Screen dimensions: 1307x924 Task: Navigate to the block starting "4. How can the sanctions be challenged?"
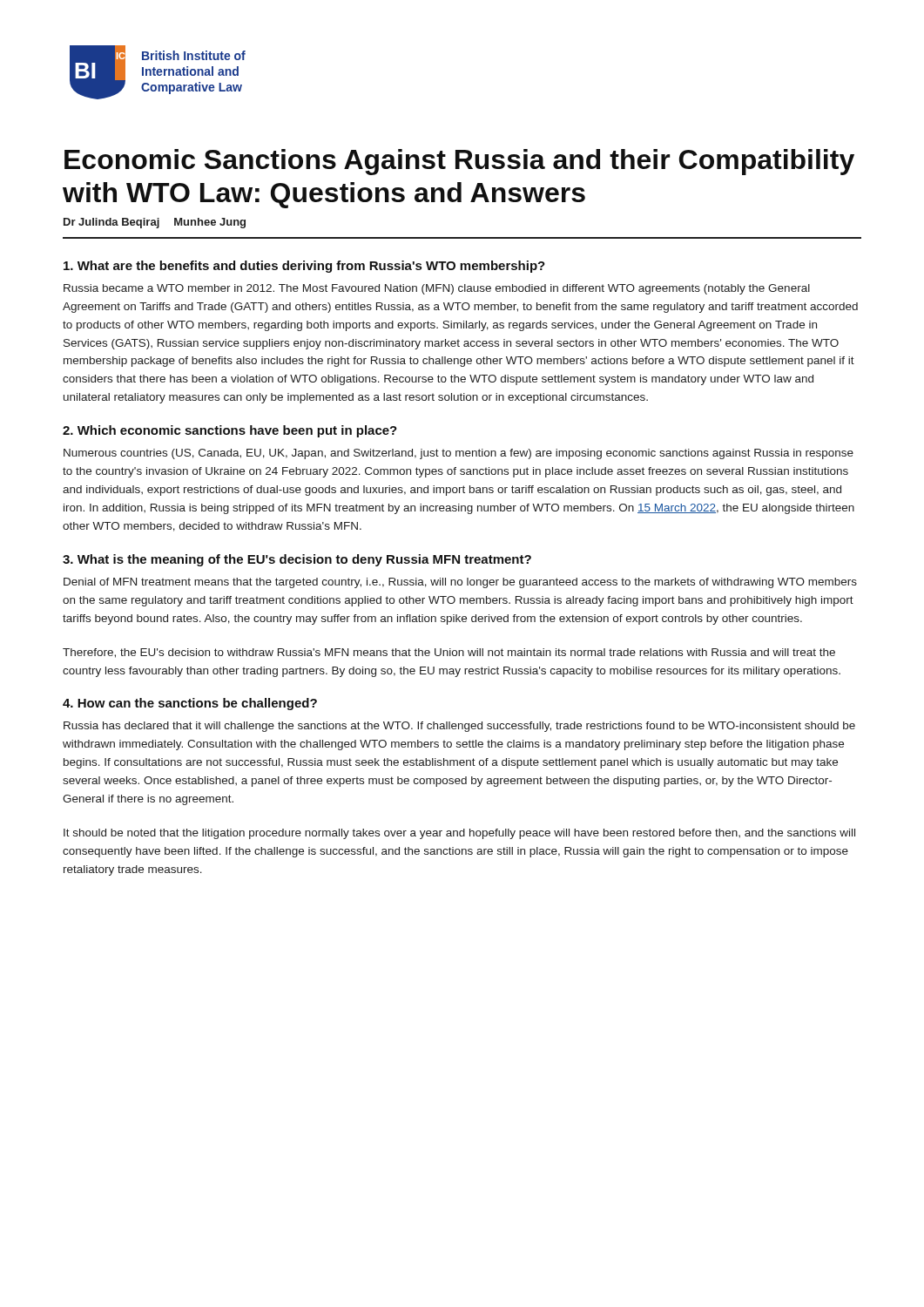click(190, 703)
